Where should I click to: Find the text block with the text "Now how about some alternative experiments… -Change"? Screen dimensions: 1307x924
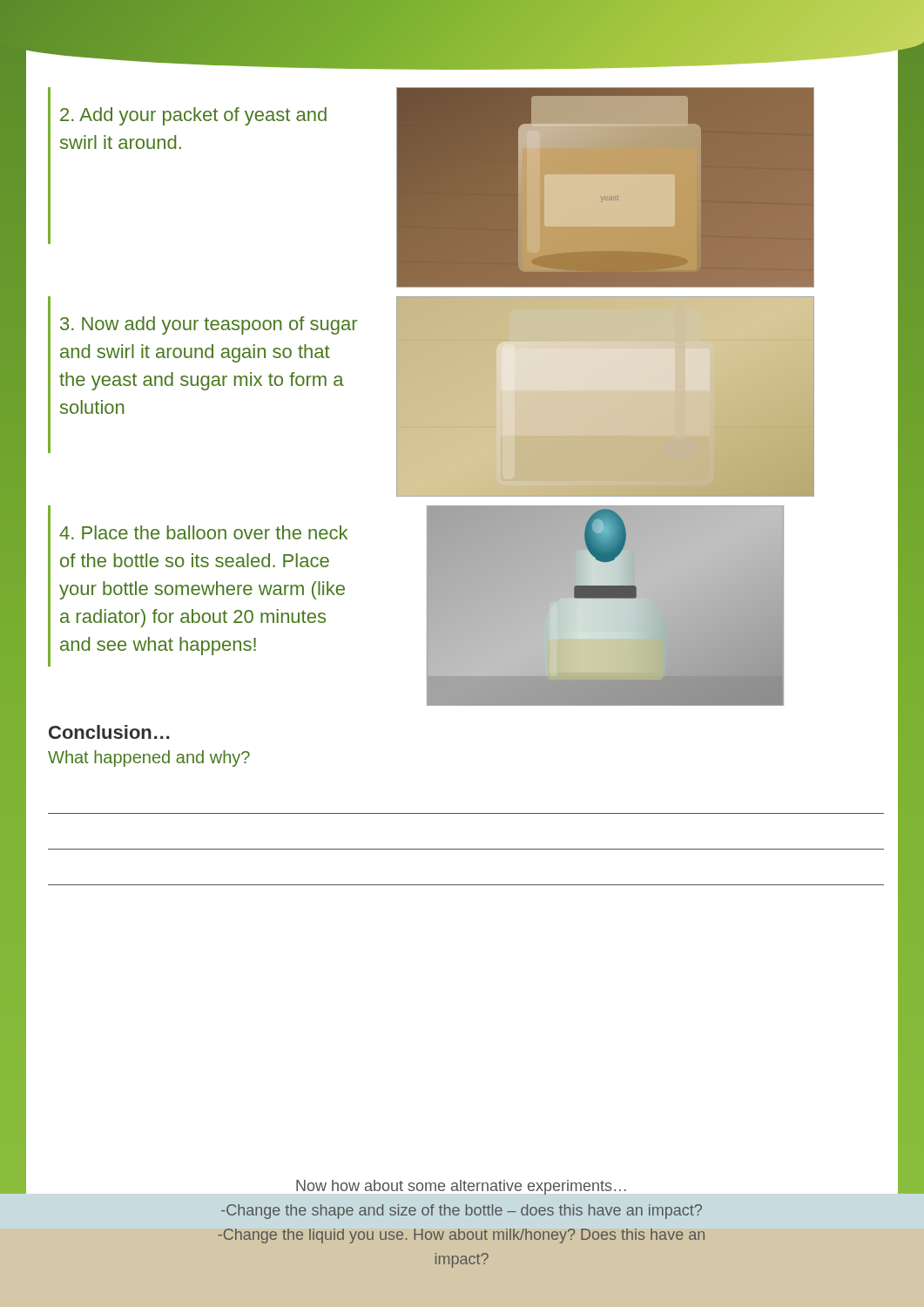(462, 1223)
